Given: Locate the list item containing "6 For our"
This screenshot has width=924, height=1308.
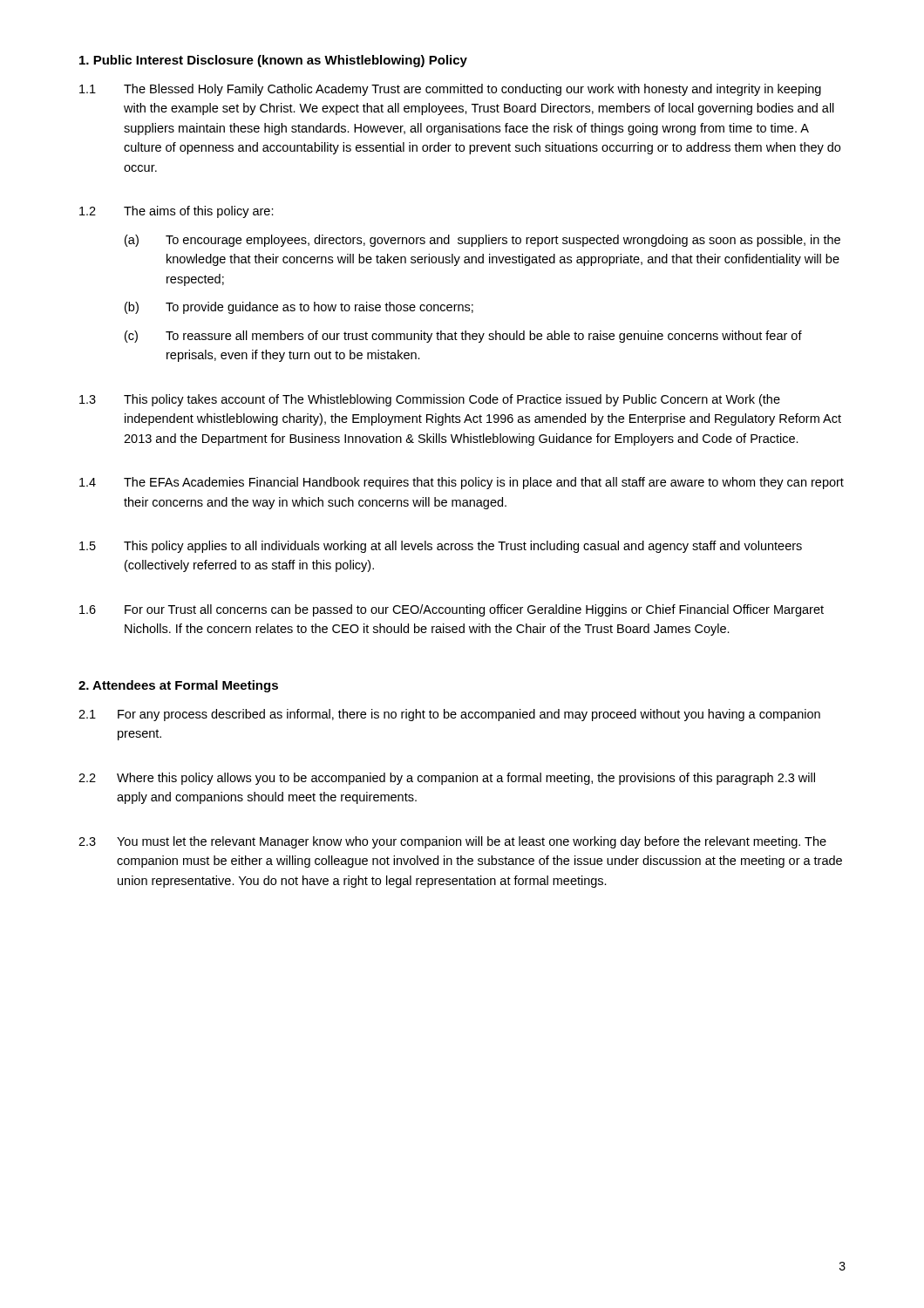Looking at the screenshot, I should (x=462, y=619).
